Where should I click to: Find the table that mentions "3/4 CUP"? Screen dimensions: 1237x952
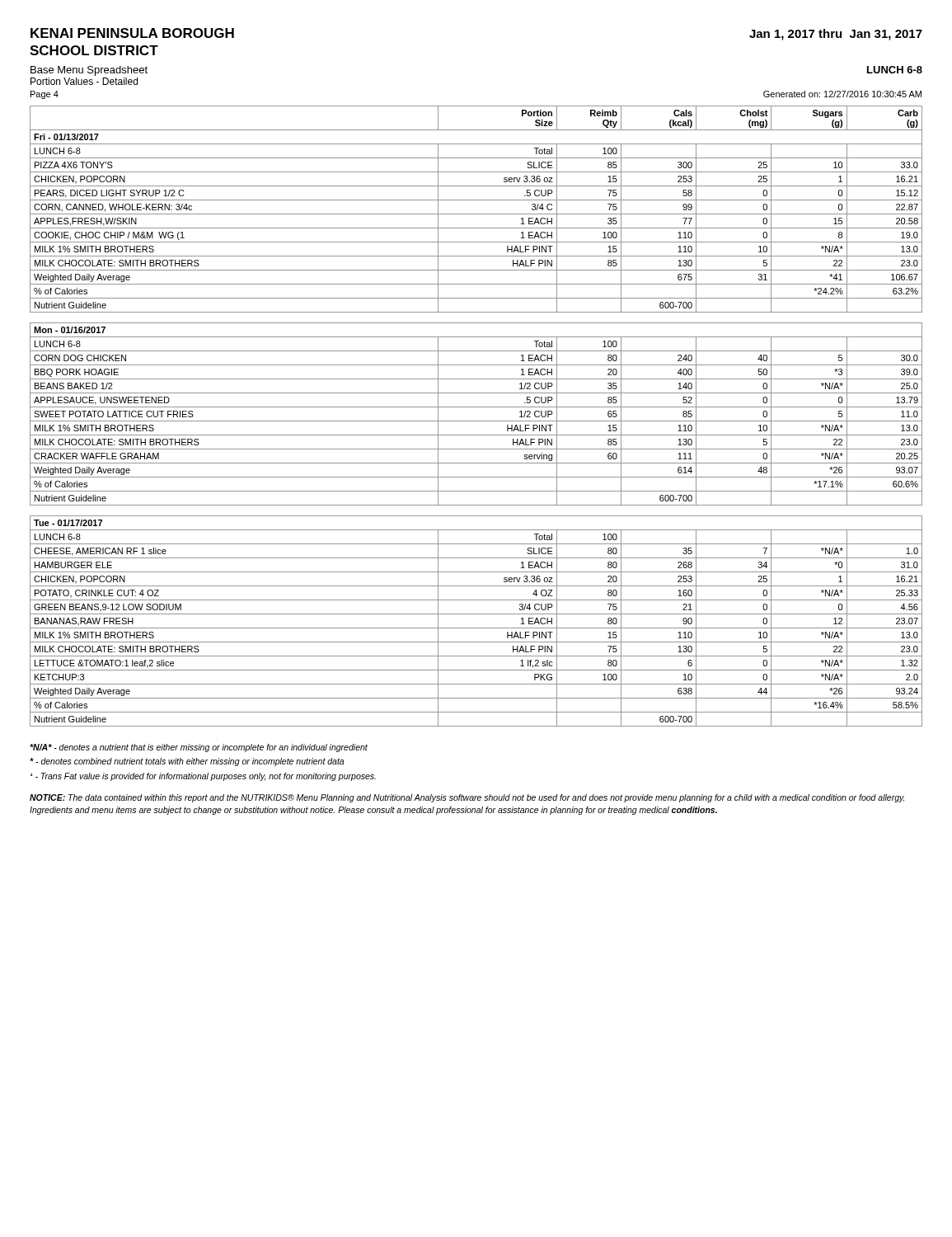tap(476, 621)
